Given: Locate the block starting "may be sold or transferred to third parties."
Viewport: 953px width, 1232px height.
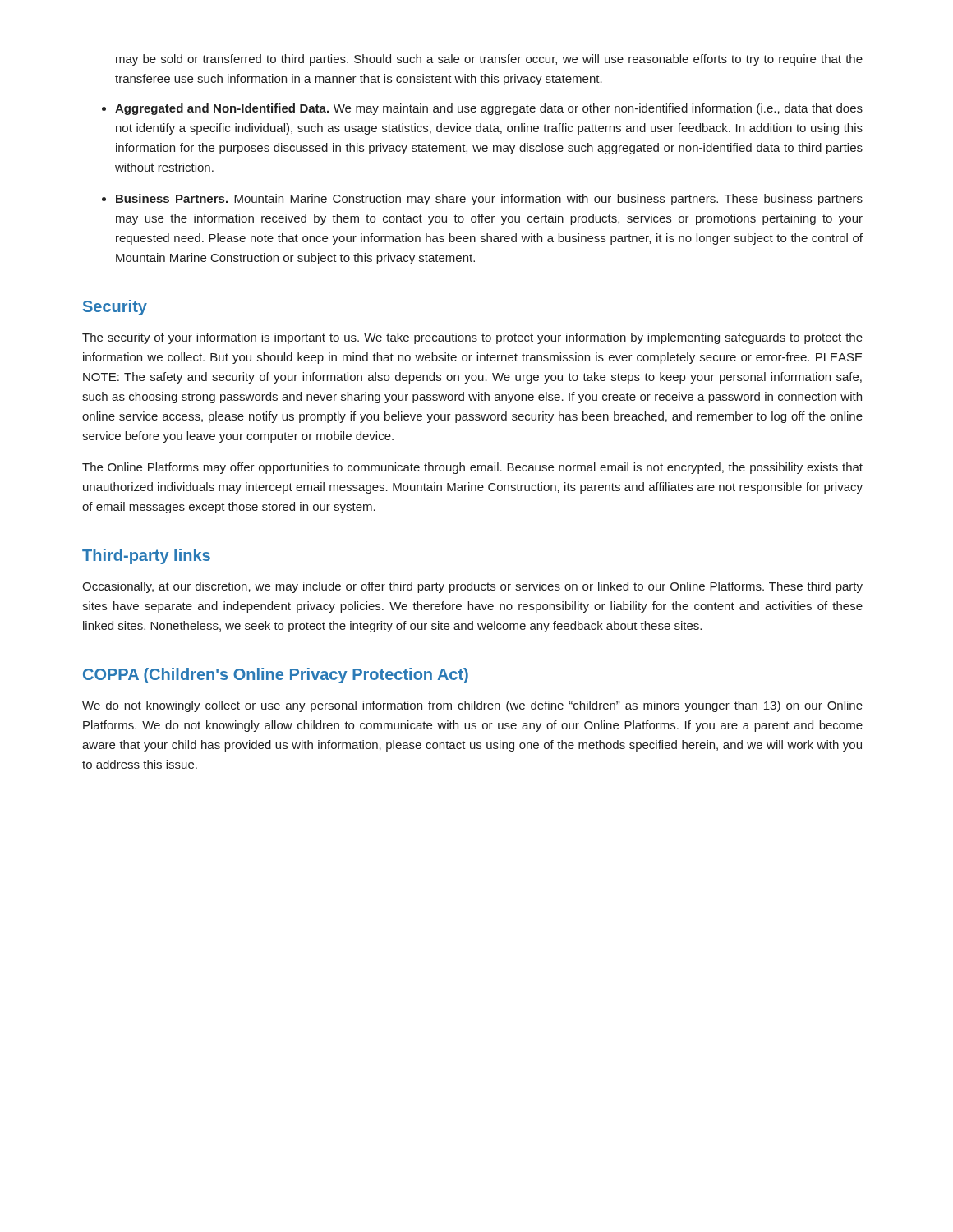Looking at the screenshot, I should point(489,69).
